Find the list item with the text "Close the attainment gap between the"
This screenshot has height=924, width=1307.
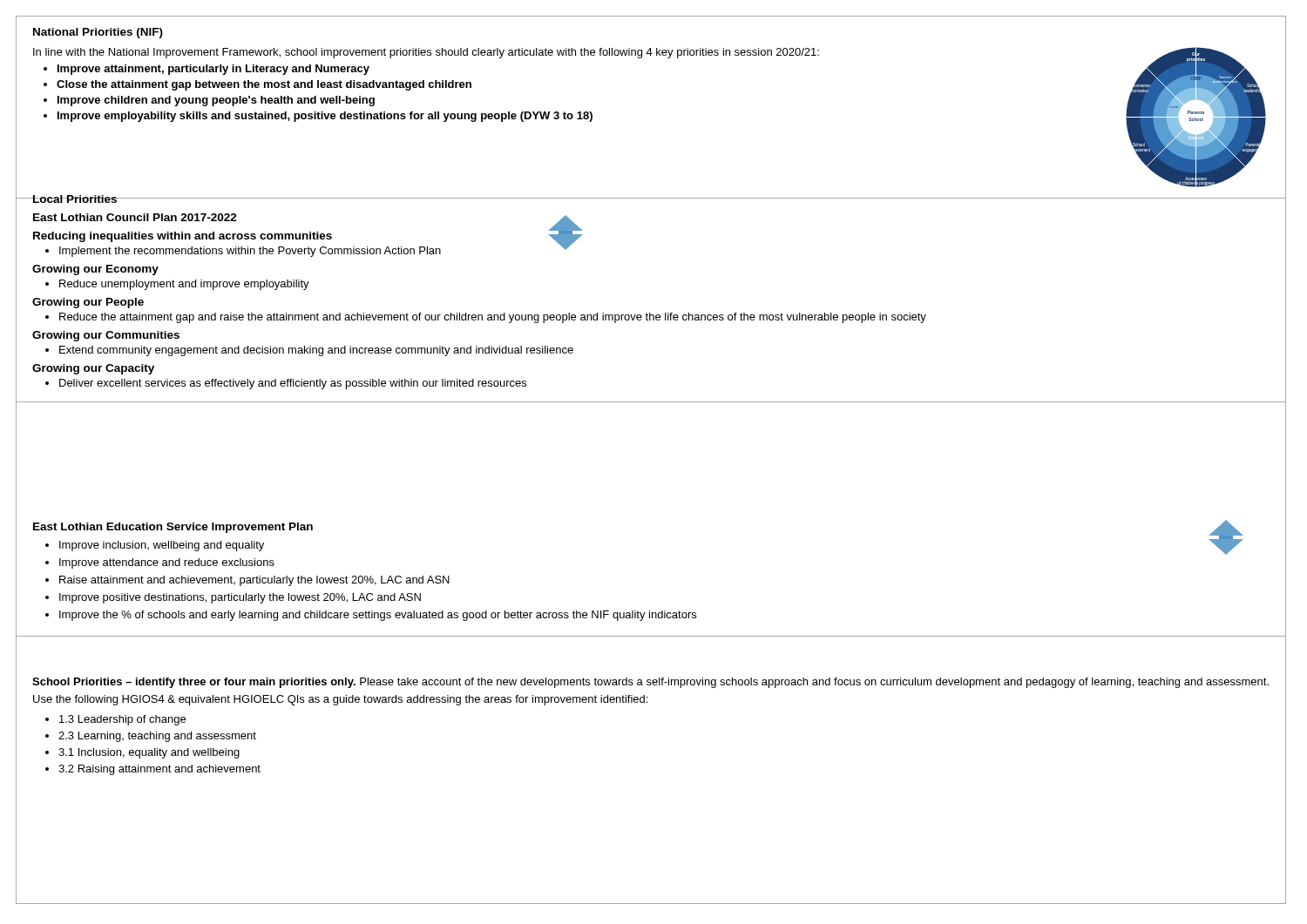tap(264, 84)
